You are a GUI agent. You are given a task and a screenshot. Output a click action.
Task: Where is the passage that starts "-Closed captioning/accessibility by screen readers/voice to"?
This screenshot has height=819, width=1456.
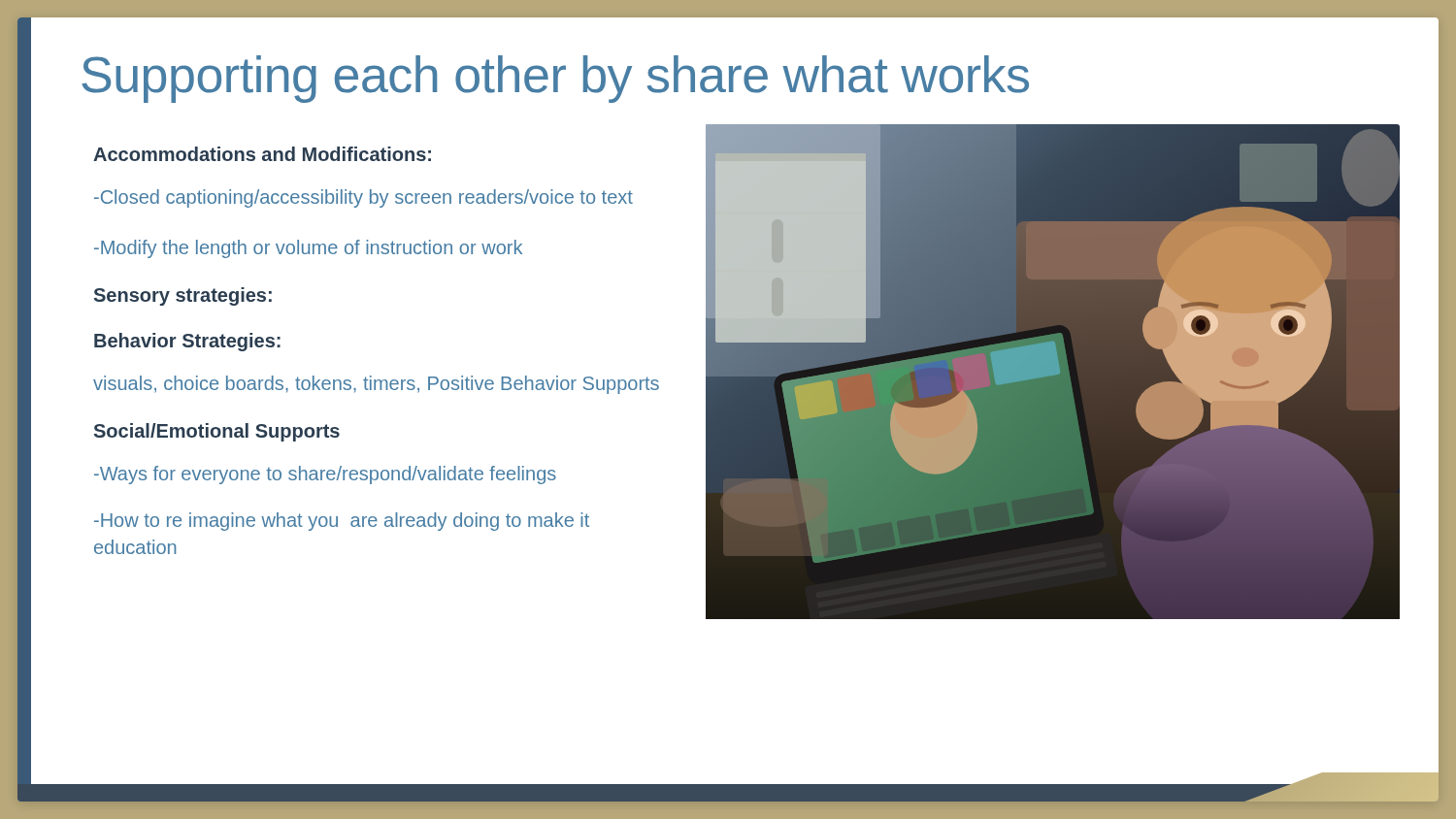point(363,197)
